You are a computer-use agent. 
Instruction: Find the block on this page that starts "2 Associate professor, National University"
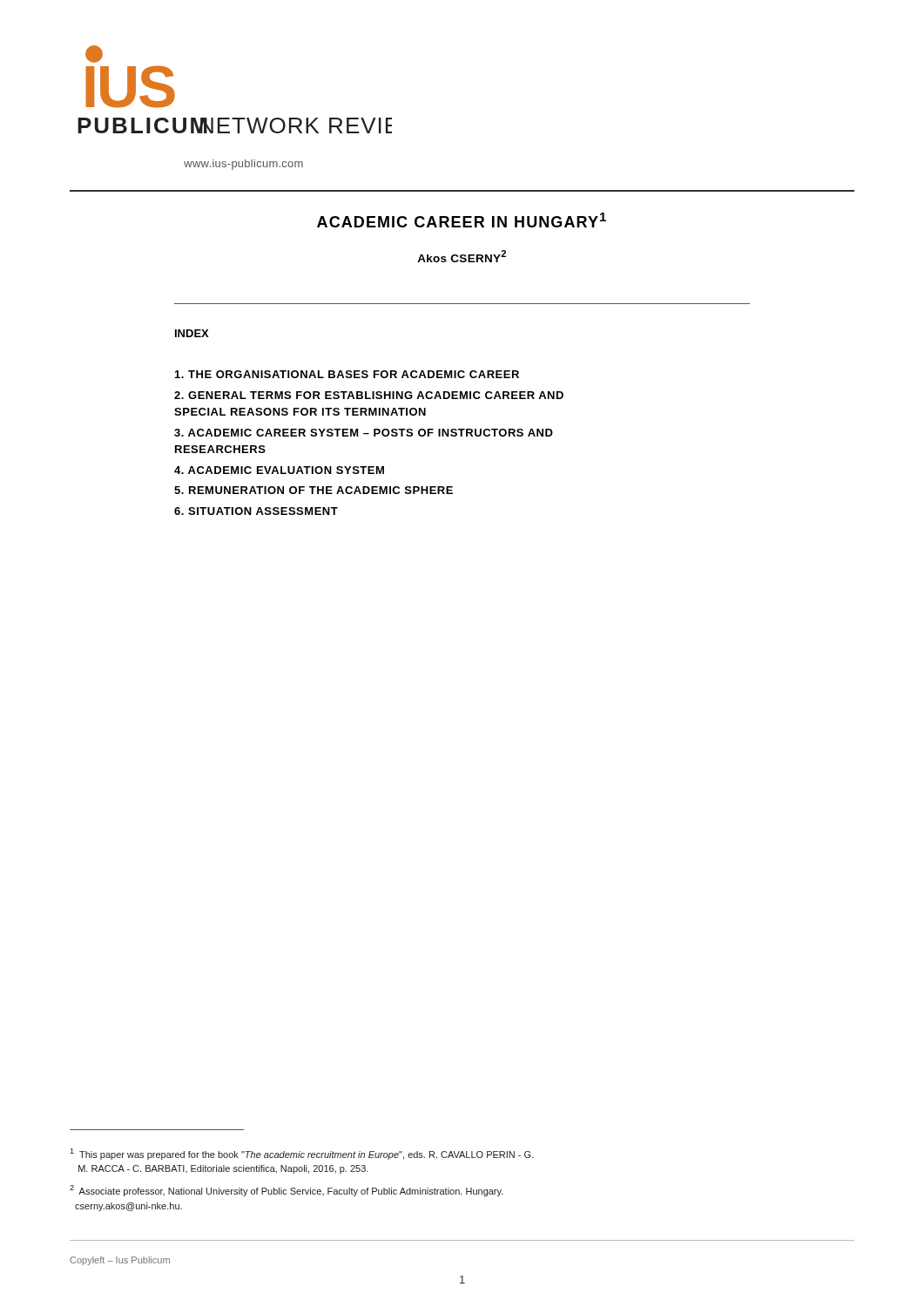tap(287, 1197)
